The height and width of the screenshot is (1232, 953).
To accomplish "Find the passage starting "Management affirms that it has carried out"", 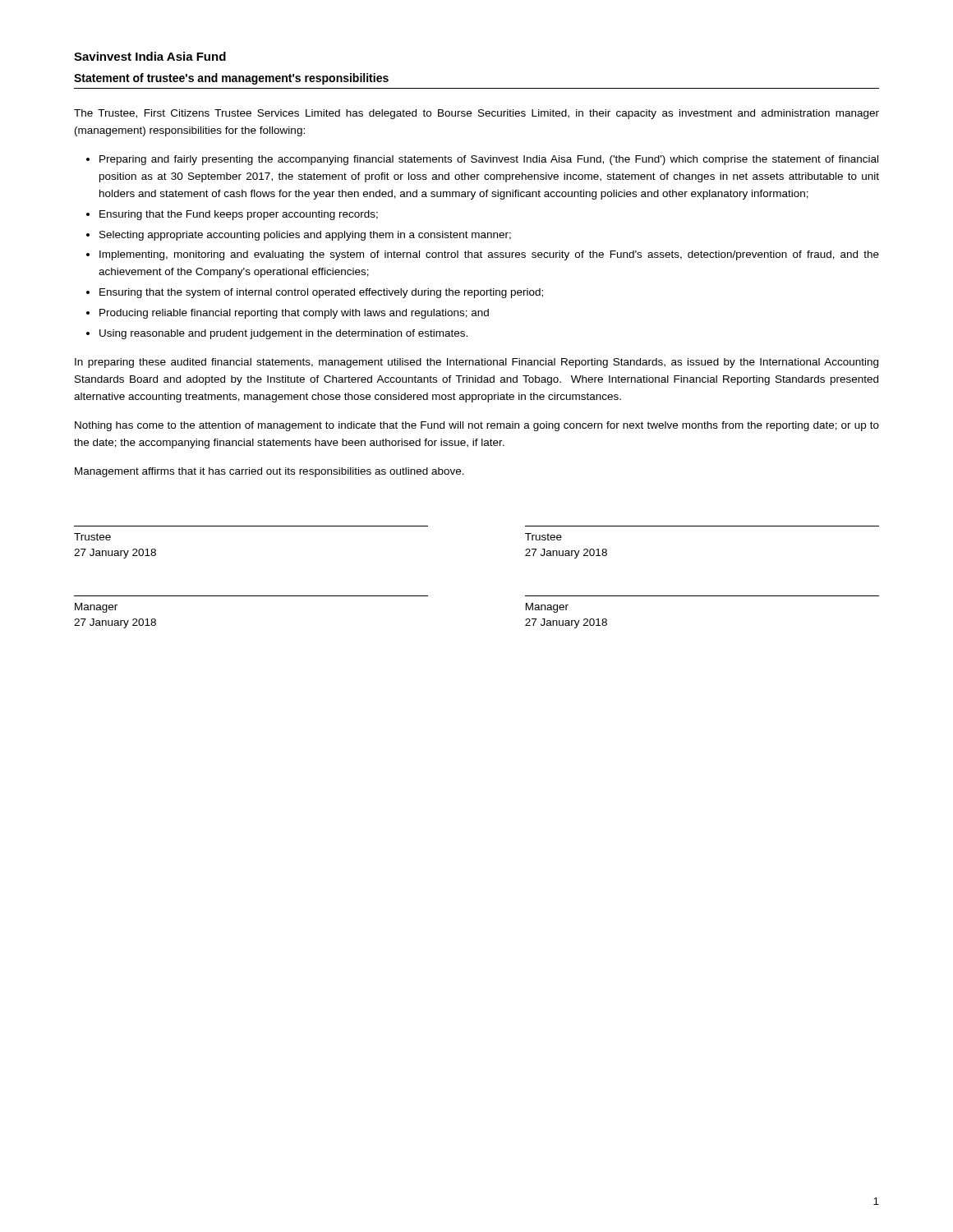I will tap(269, 471).
